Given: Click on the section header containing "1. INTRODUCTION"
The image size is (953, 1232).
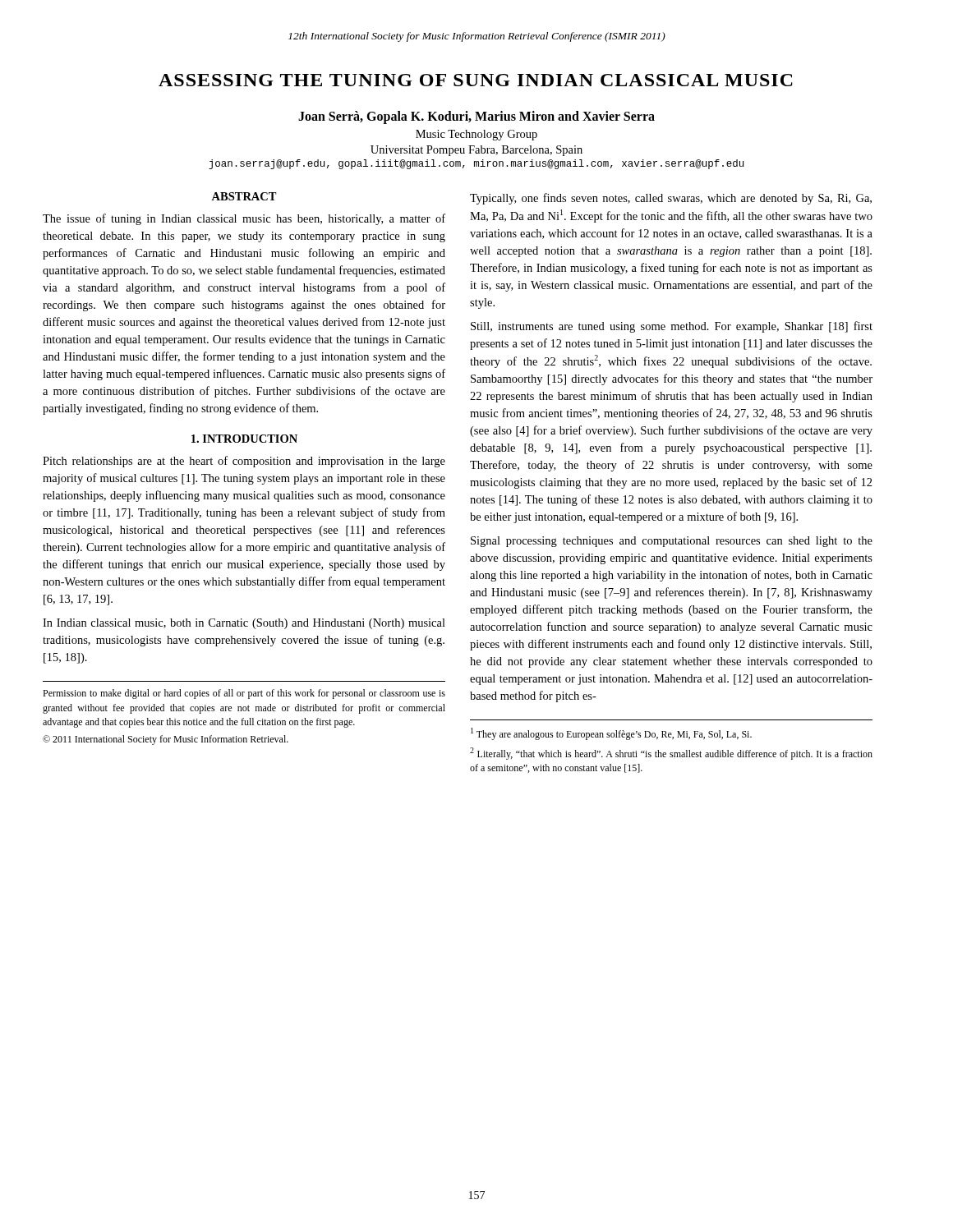Looking at the screenshot, I should [244, 439].
